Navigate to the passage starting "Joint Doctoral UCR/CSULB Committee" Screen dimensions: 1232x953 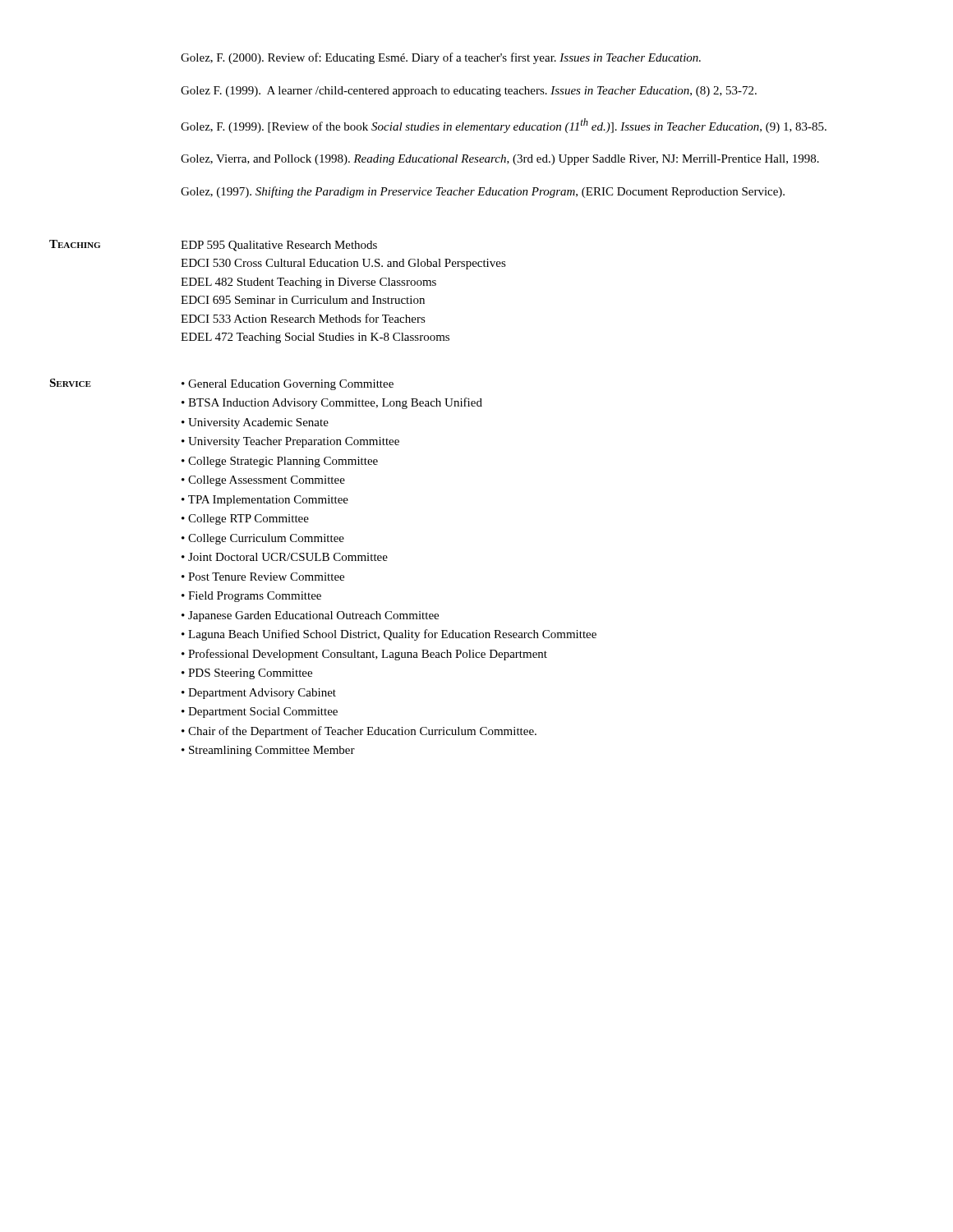click(288, 557)
